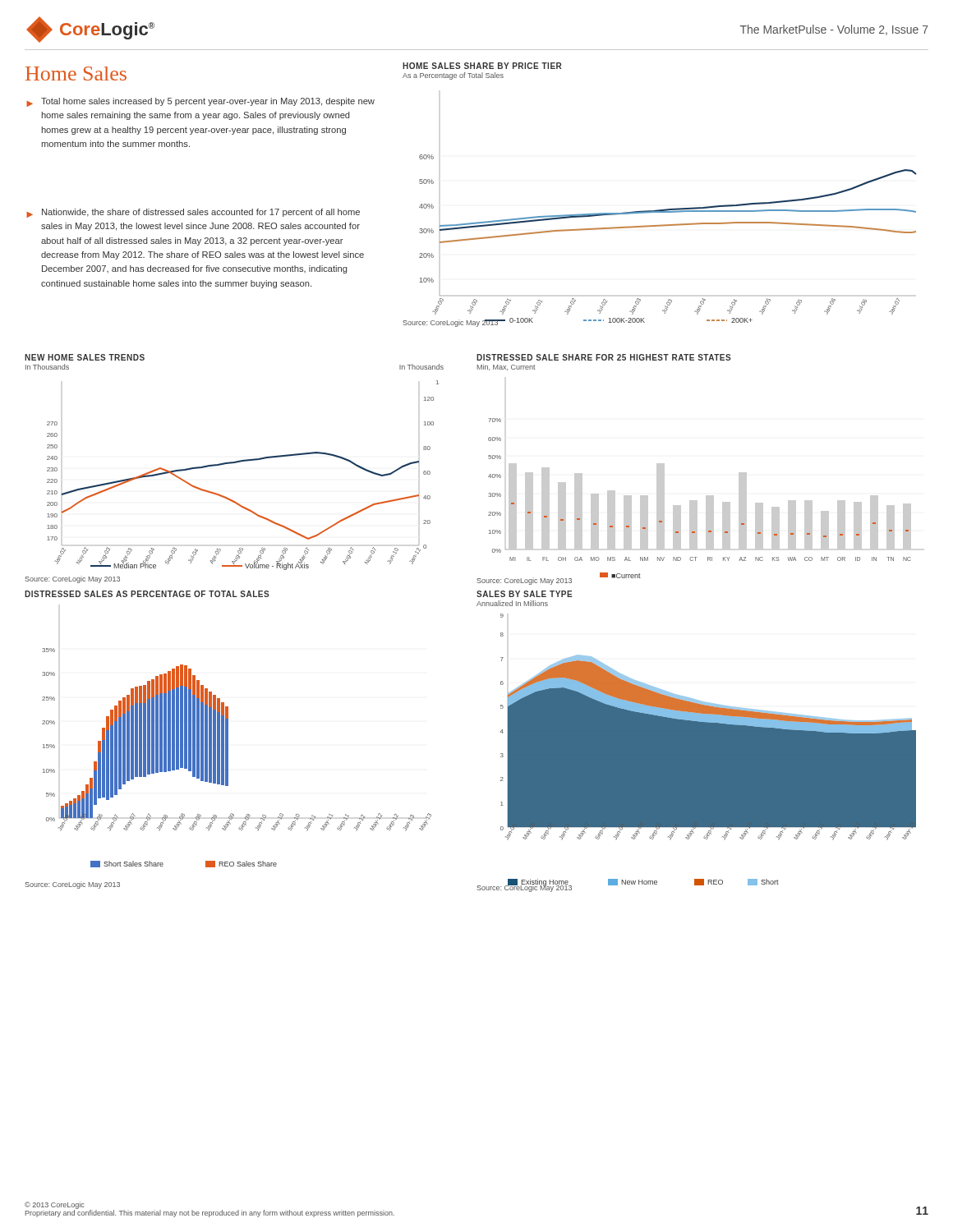This screenshot has width=953, height=1232.
Task: Select the bar chart
Action: (x=707, y=469)
